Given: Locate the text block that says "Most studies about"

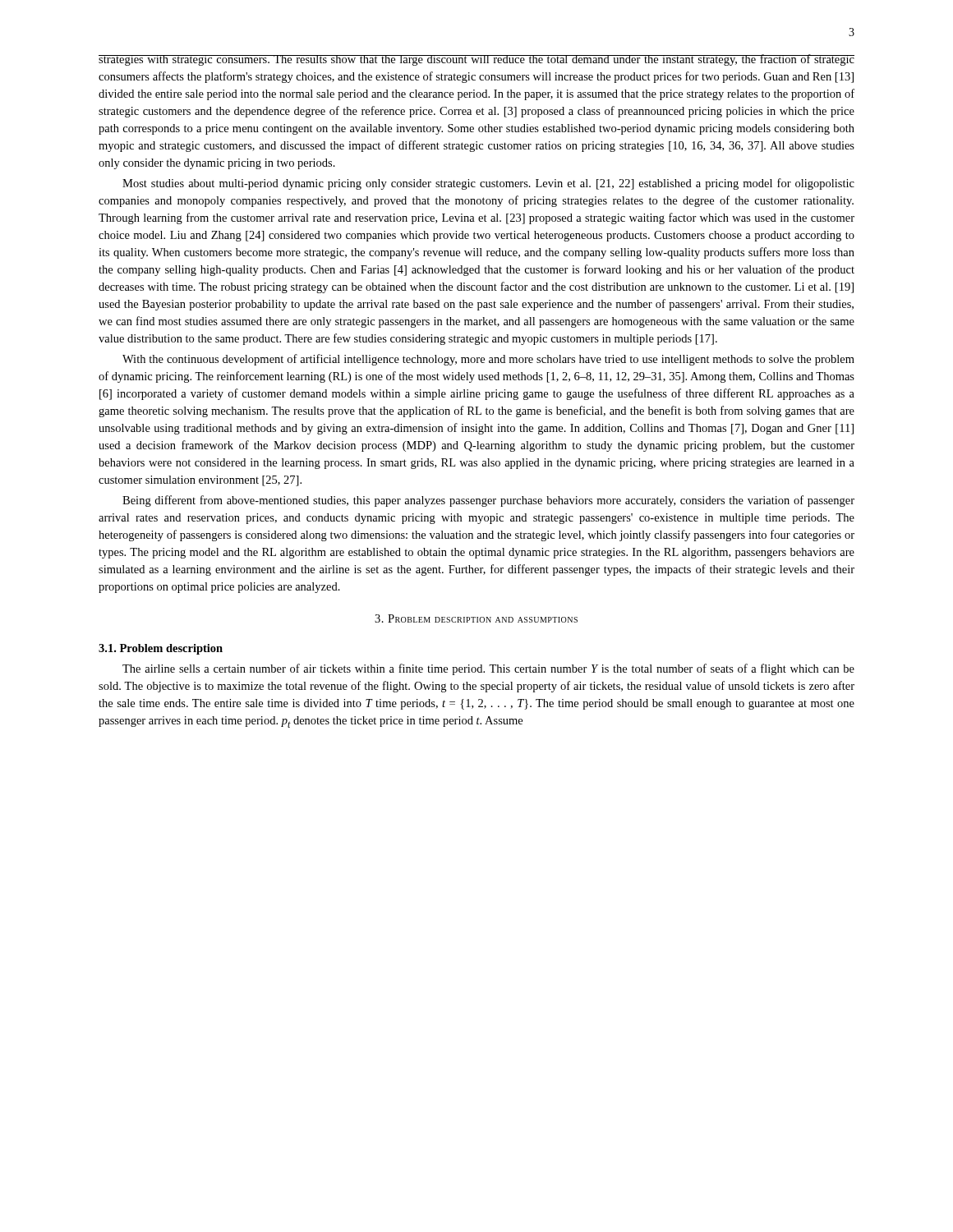Looking at the screenshot, I should coord(476,261).
